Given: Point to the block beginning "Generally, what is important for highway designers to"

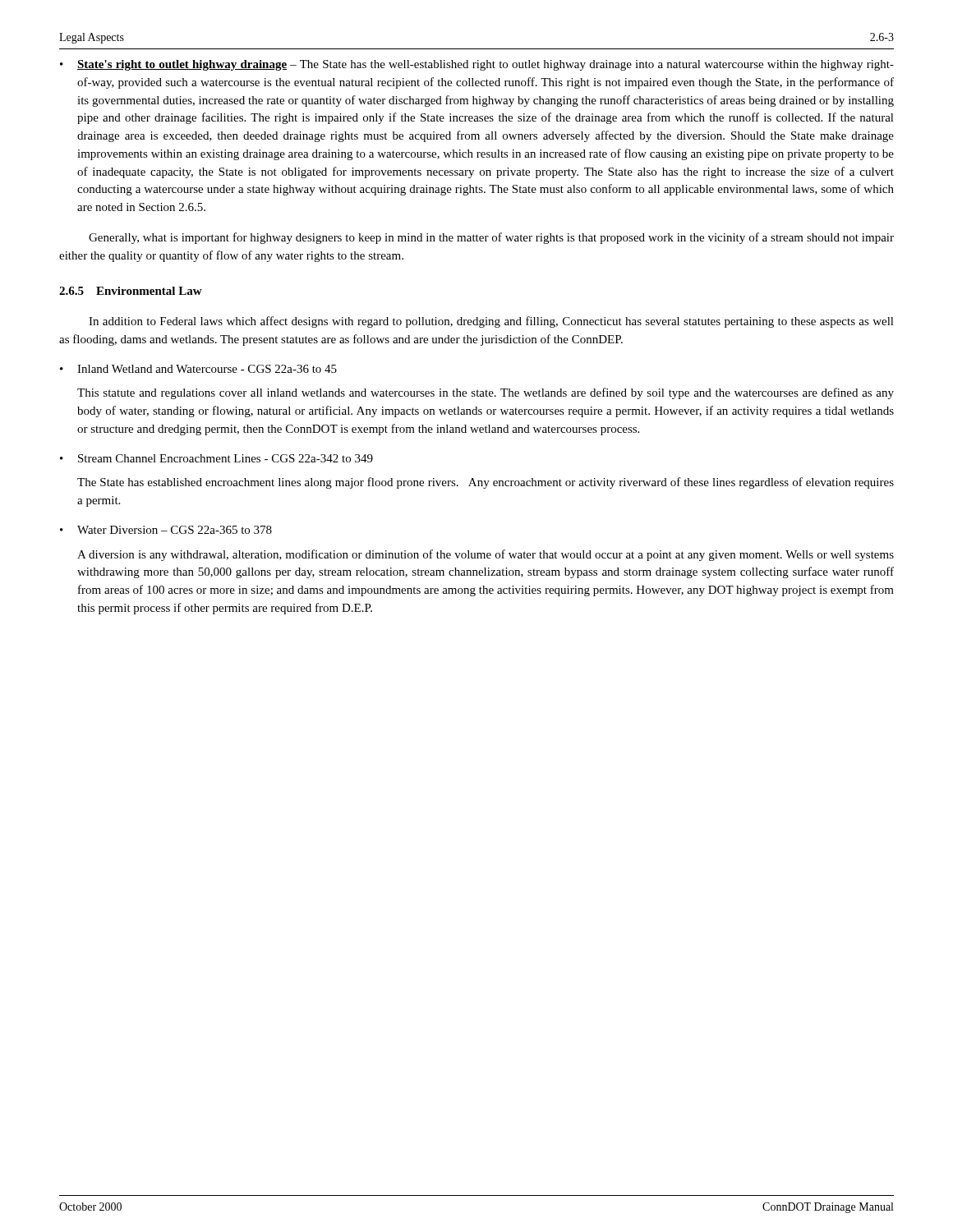Looking at the screenshot, I should pyautogui.click(x=476, y=246).
